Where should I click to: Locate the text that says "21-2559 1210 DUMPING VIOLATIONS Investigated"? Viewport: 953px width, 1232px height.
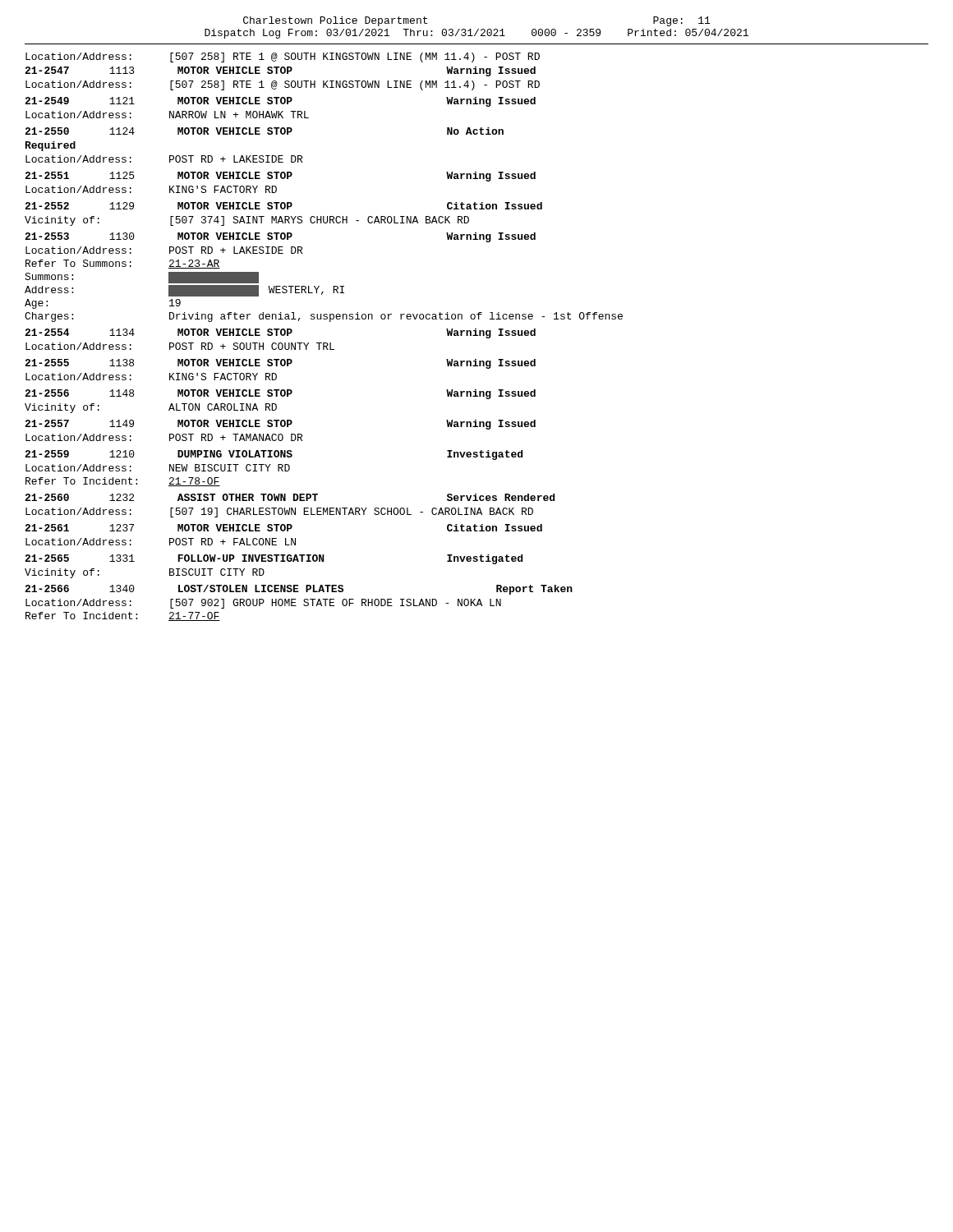(x=274, y=455)
